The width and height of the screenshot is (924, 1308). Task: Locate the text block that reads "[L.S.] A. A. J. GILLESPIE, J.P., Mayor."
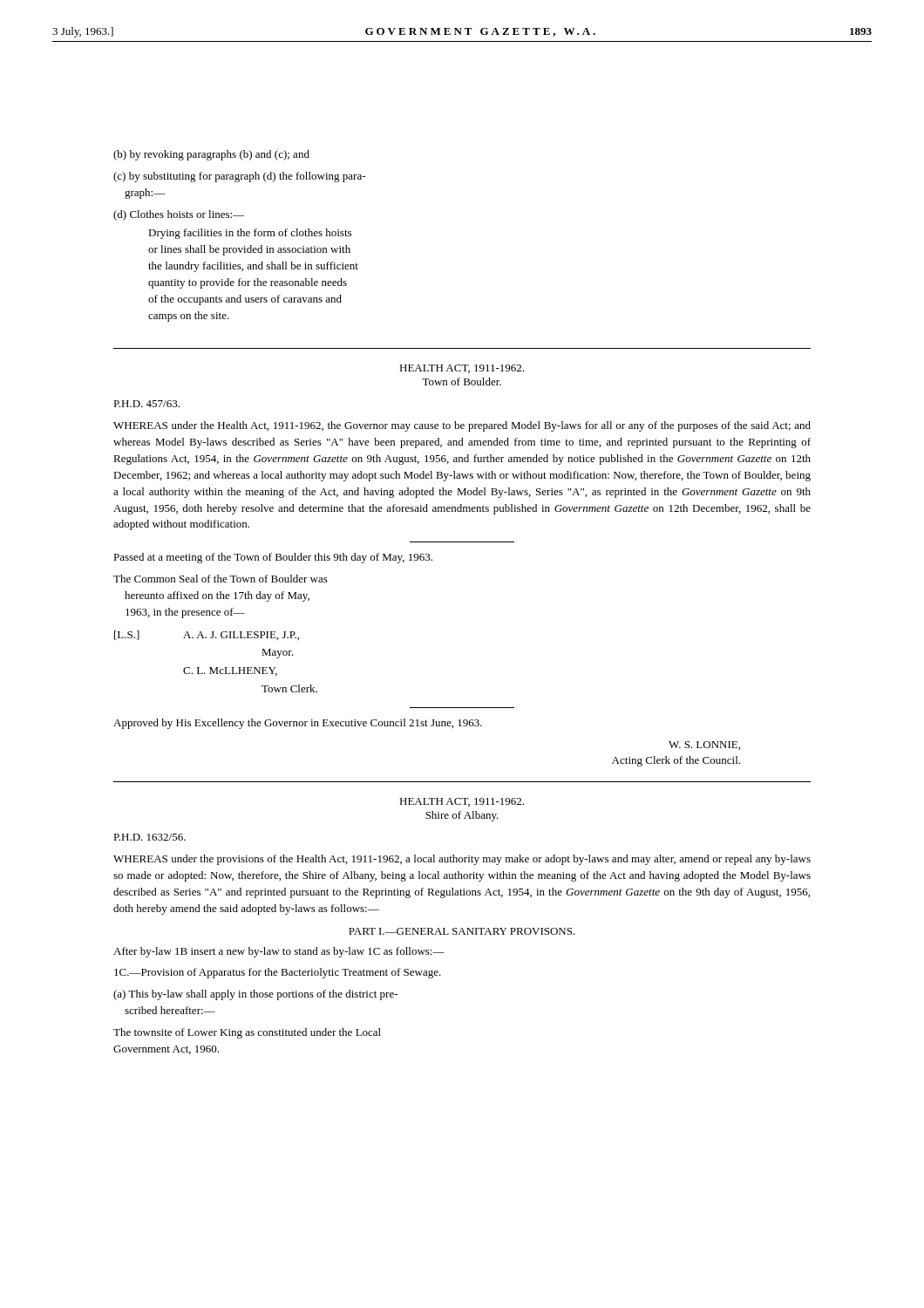[x=207, y=635]
